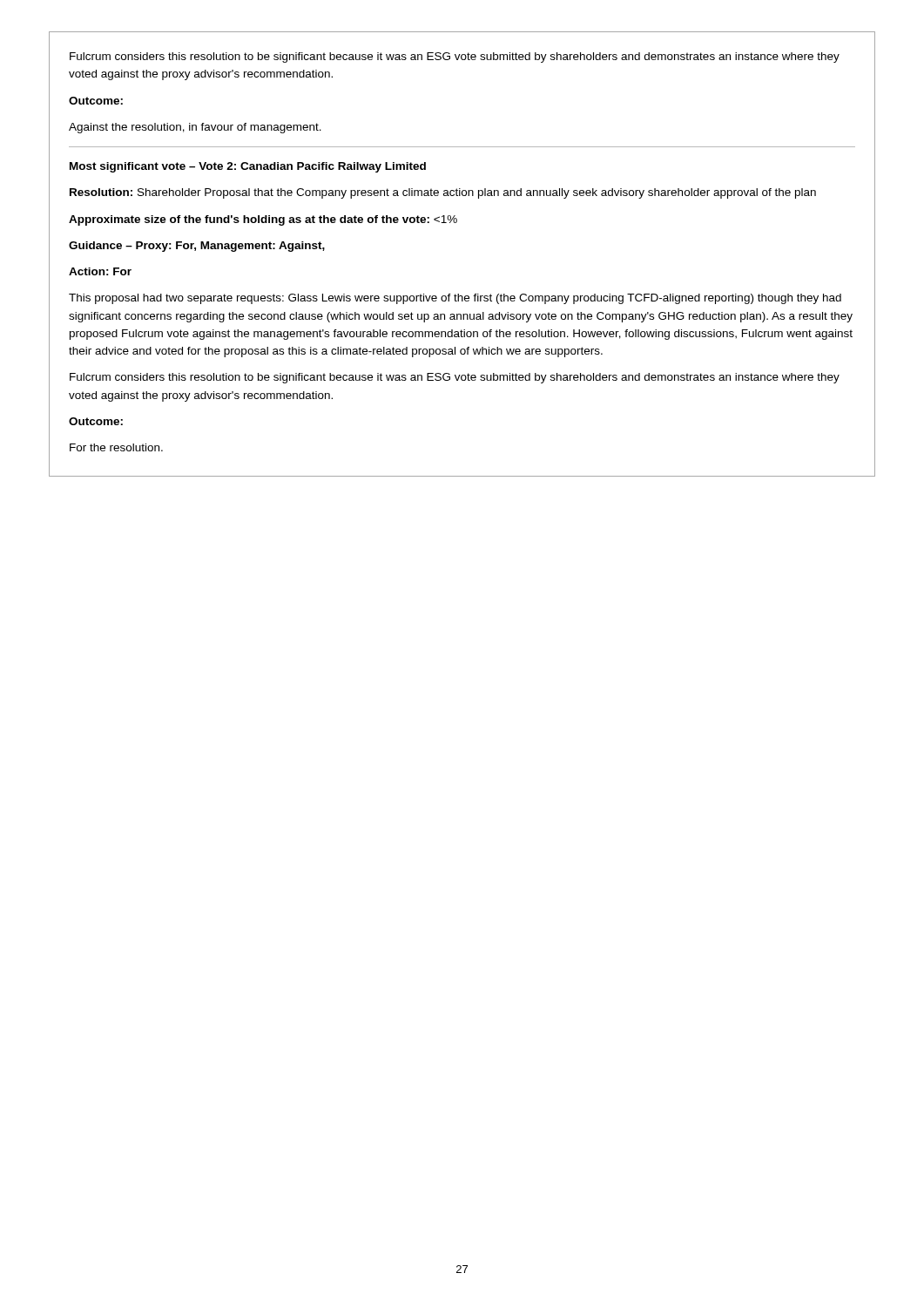Find the text block starting "Resolution: Shareholder Proposal that the Company present a"
Screen dimensions: 1307x924
click(443, 192)
